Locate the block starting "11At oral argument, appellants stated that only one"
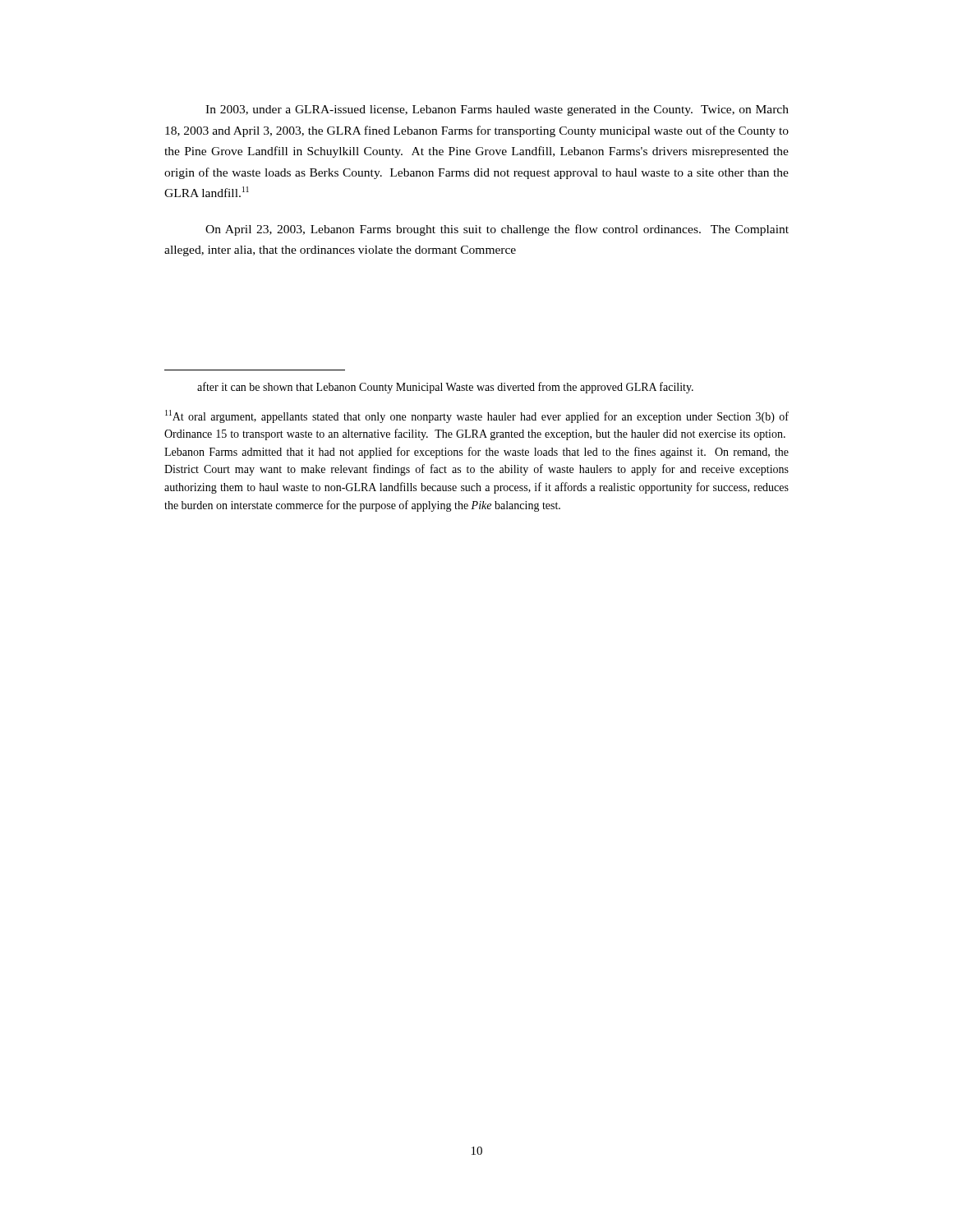Viewport: 953px width, 1232px height. click(x=476, y=460)
